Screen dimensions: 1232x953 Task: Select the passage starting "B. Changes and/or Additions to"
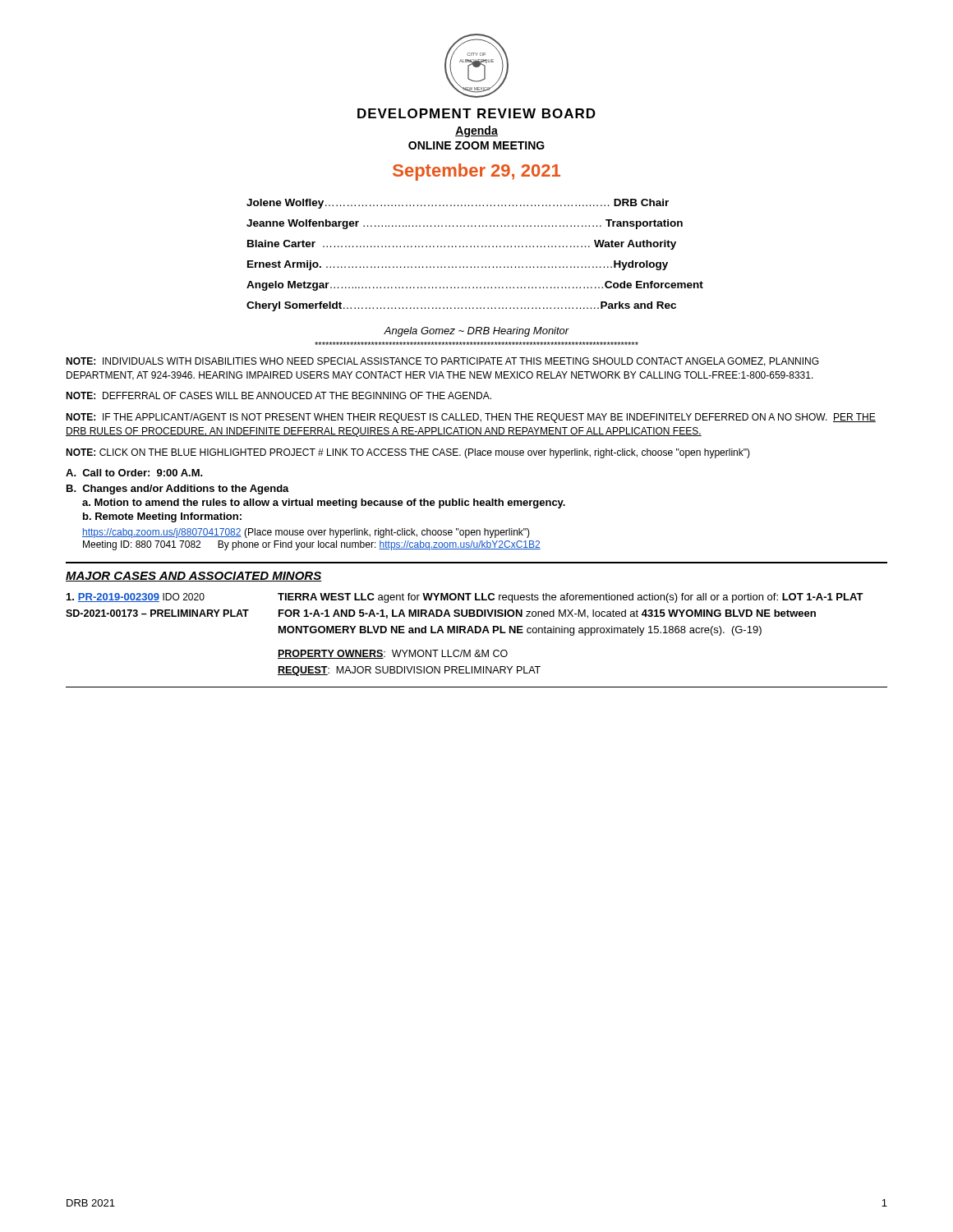tap(177, 488)
